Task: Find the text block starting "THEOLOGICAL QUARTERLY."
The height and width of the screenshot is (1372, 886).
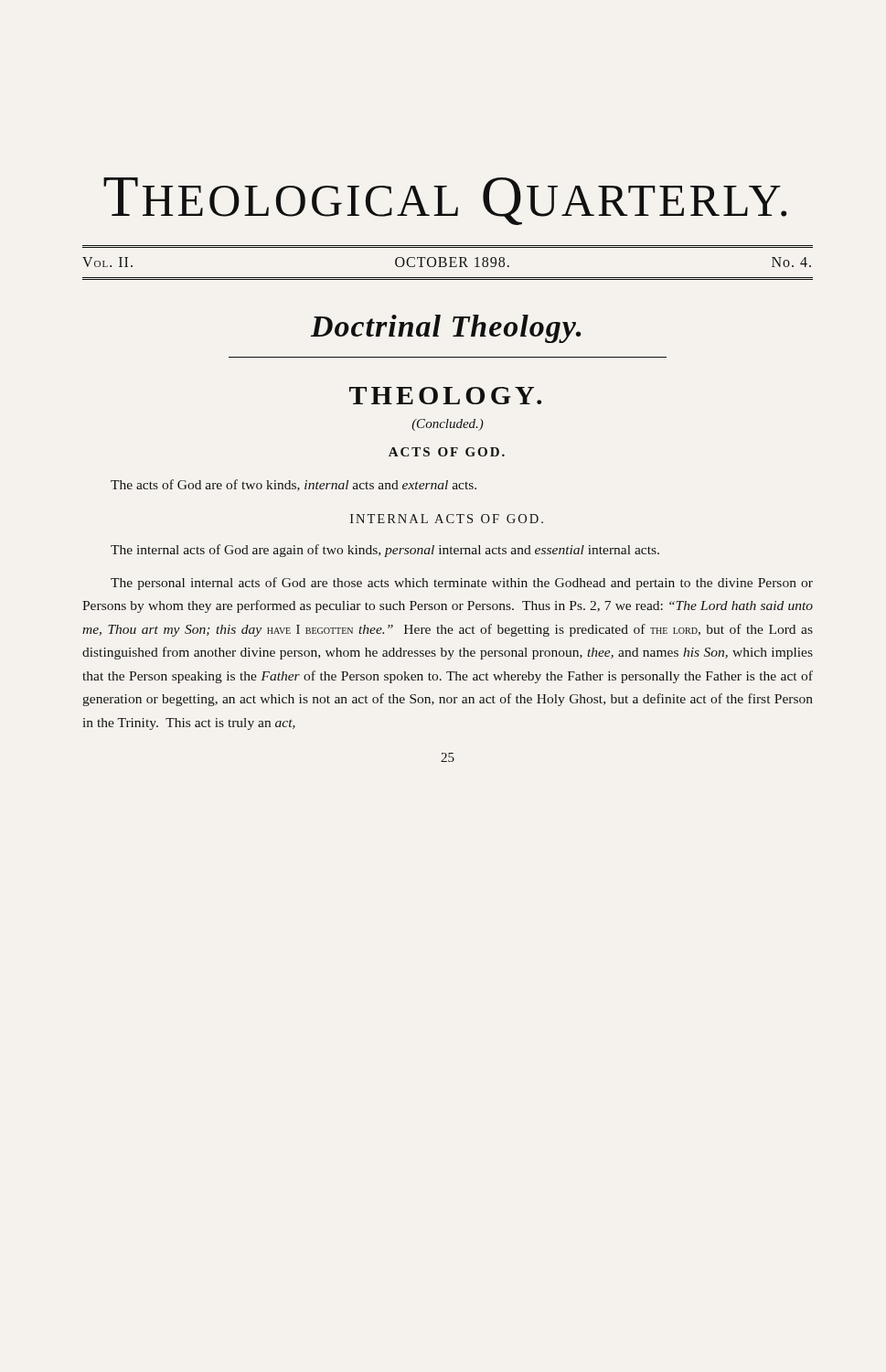Action: tap(448, 197)
